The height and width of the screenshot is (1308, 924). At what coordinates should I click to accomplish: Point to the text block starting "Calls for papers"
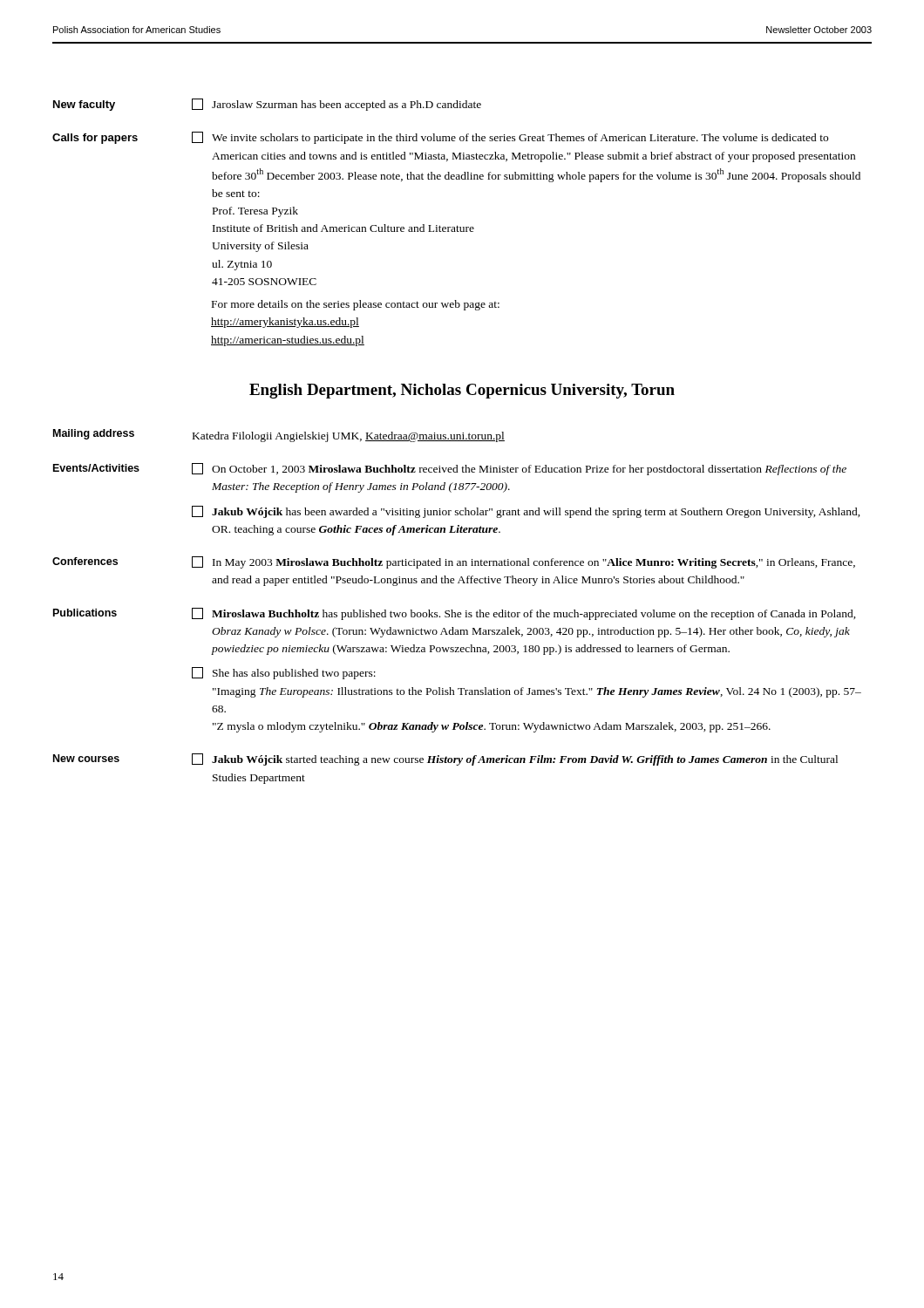point(95,138)
